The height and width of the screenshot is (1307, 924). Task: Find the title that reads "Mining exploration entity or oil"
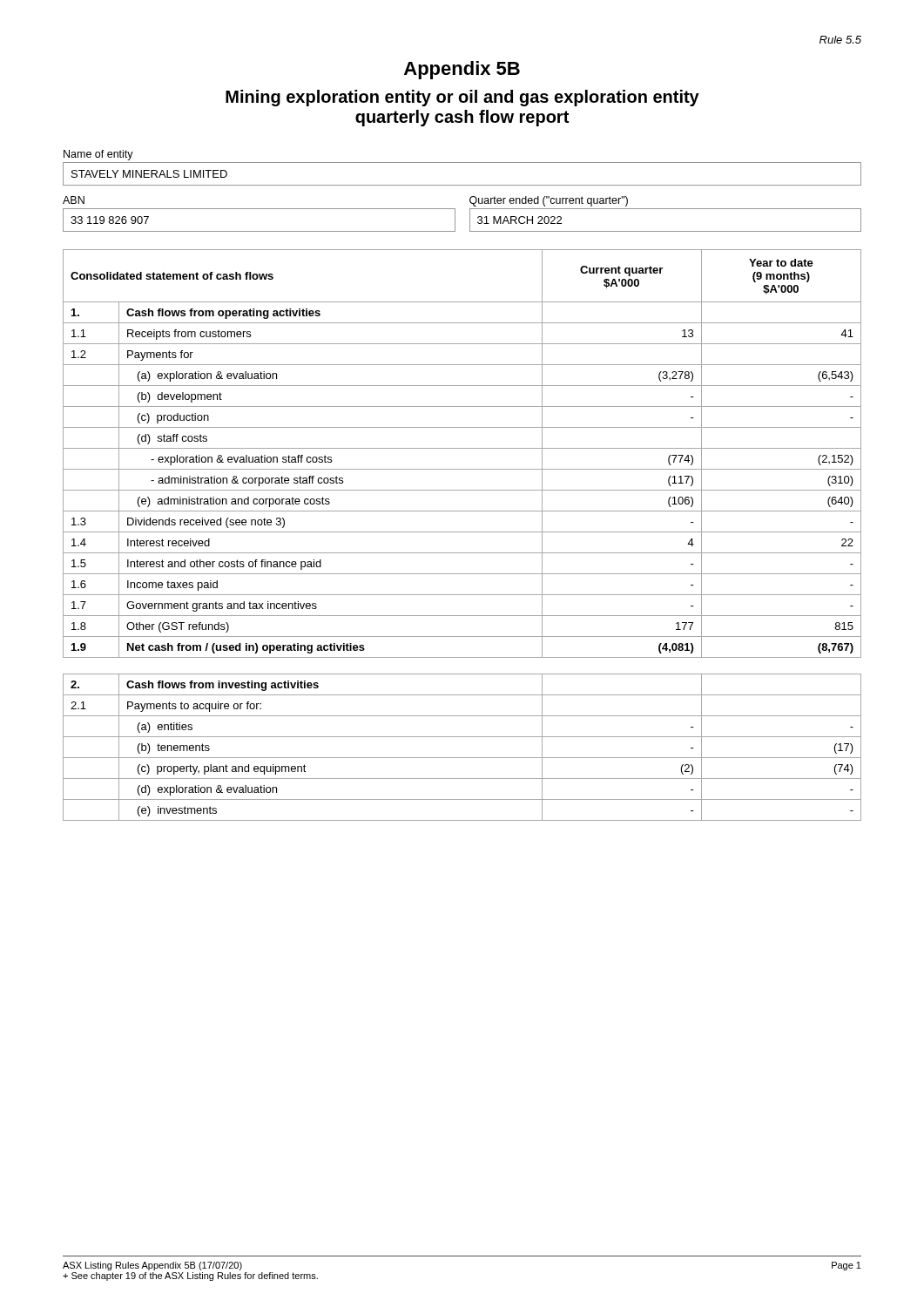[x=462, y=107]
